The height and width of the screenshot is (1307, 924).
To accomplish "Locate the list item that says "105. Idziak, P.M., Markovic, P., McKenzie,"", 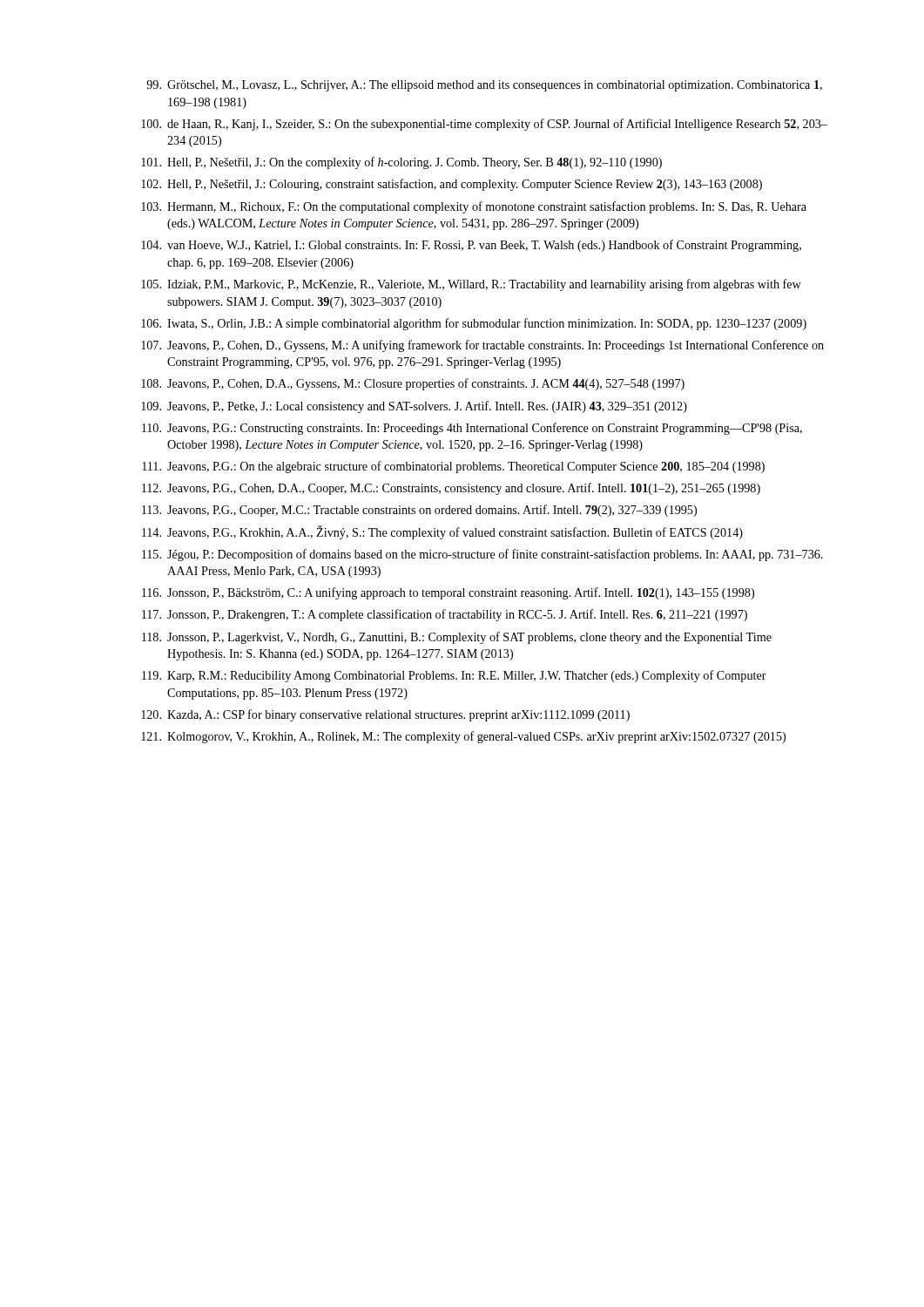I will [x=479, y=293].
